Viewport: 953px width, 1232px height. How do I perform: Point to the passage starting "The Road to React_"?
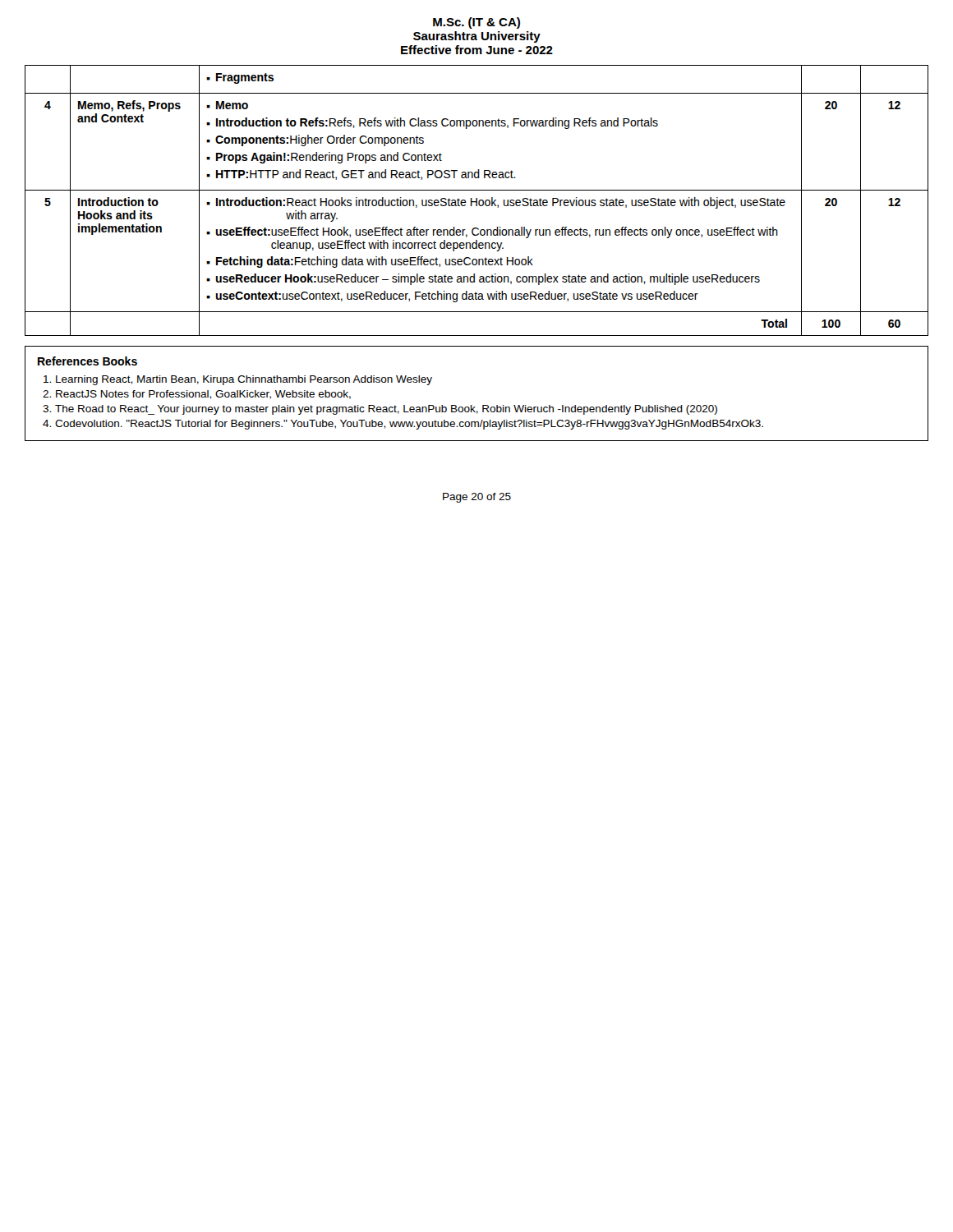click(386, 409)
